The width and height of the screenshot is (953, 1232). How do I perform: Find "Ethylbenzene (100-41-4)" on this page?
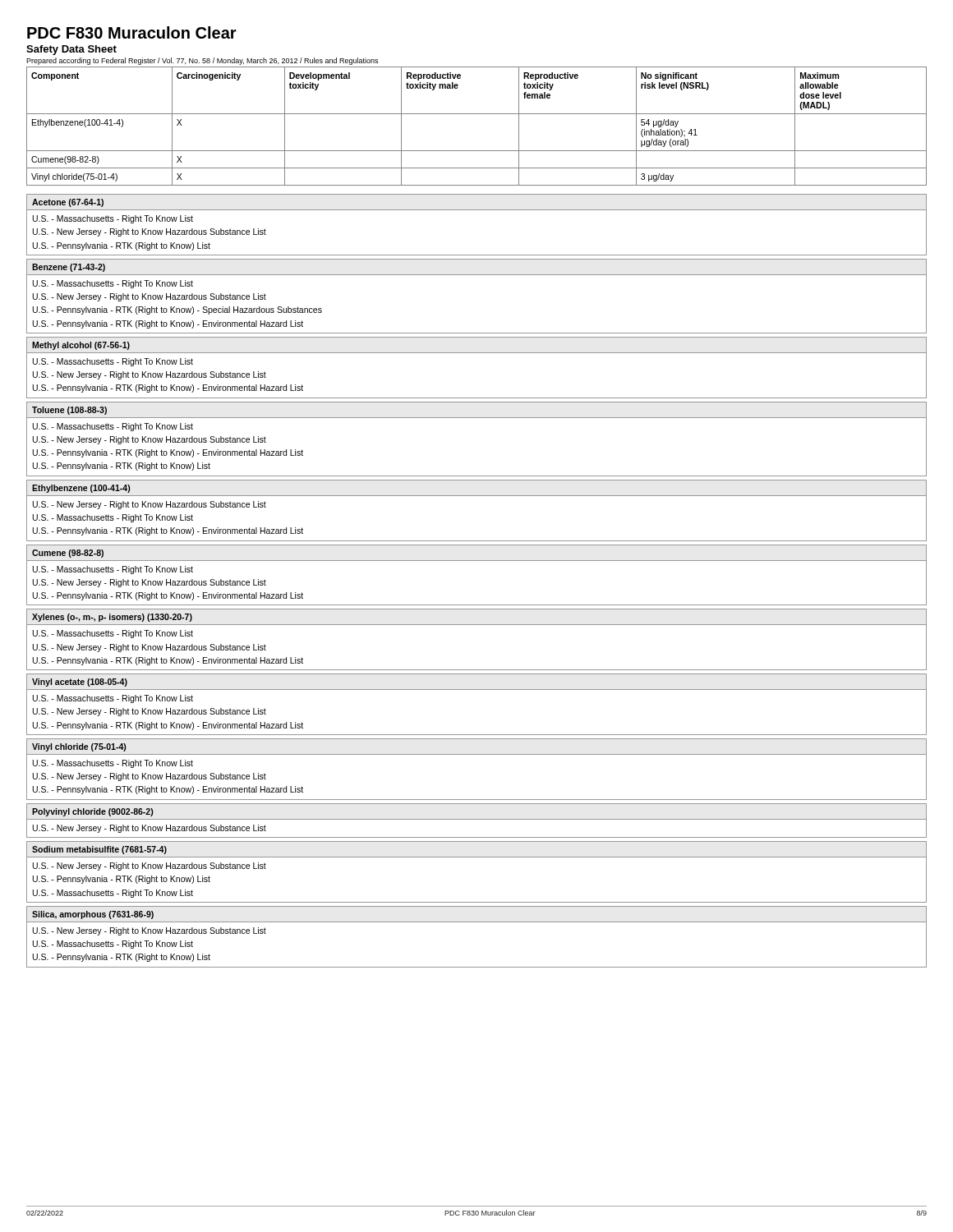pos(81,488)
